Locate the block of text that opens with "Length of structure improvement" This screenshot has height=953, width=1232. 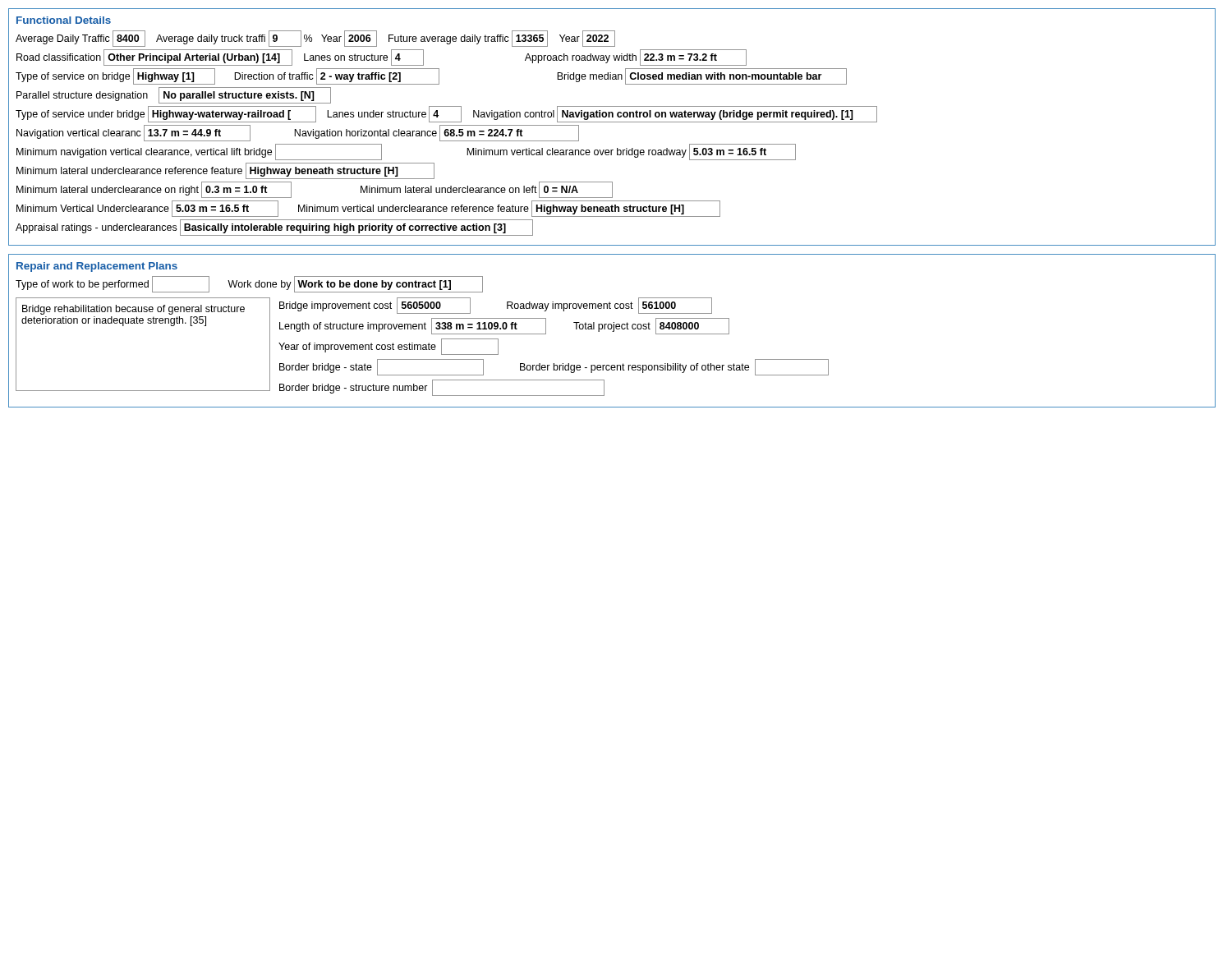point(504,326)
